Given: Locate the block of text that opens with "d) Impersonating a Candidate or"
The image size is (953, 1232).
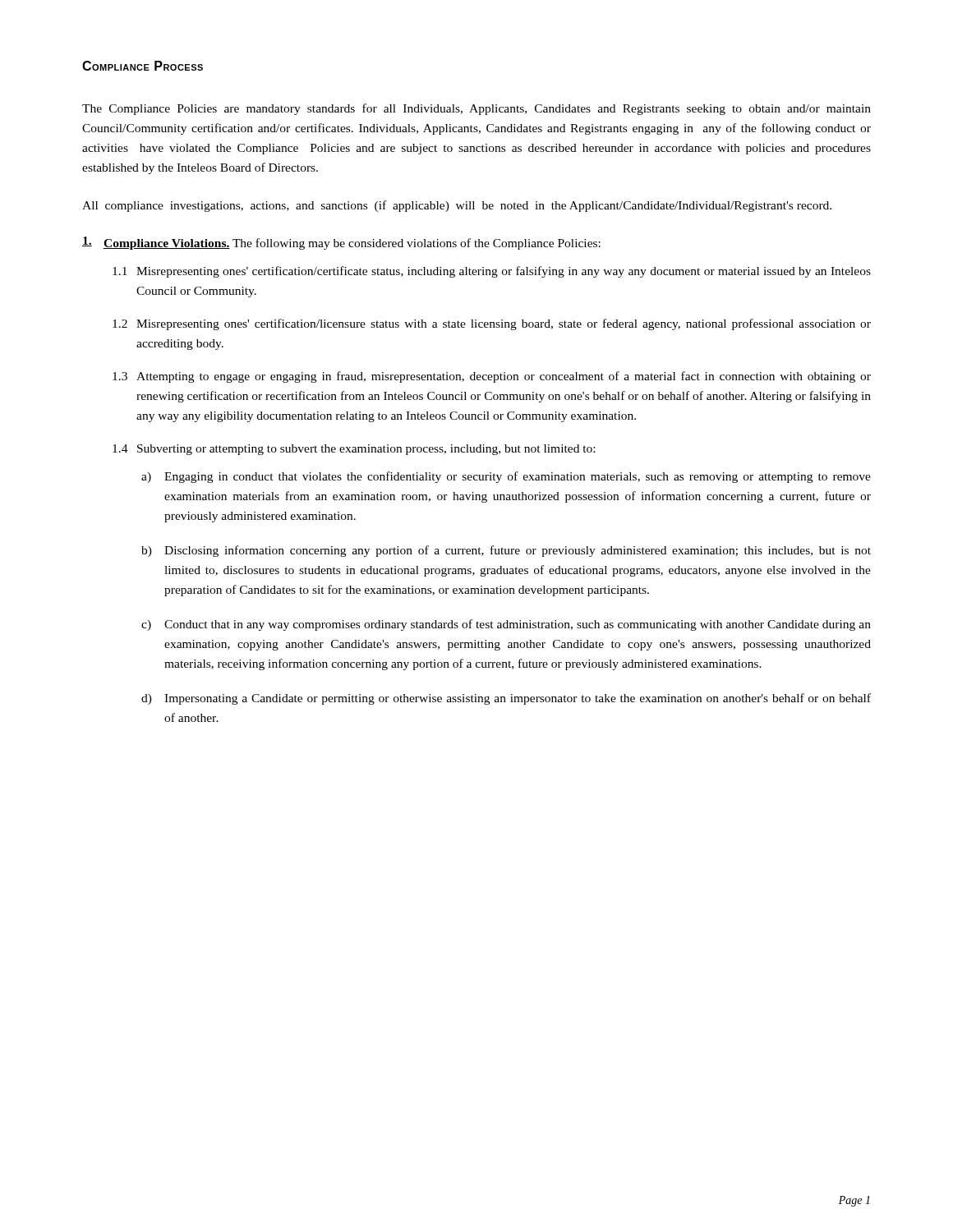Looking at the screenshot, I should 506,708.
